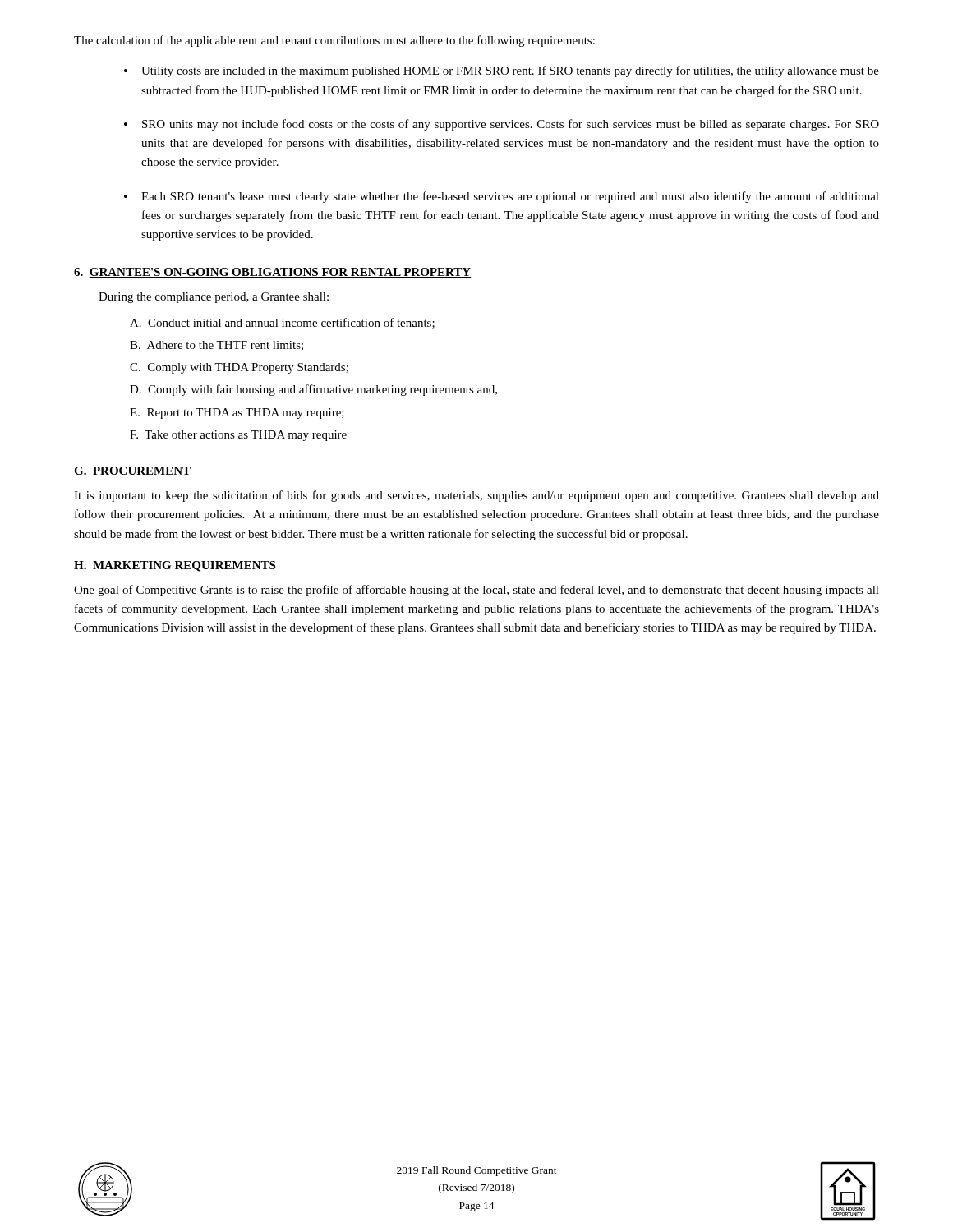The width and height of the screenshot is (953, 1232).
Task: Locate the text block that says "During the compliance"
Action: (x=214, y=297)
